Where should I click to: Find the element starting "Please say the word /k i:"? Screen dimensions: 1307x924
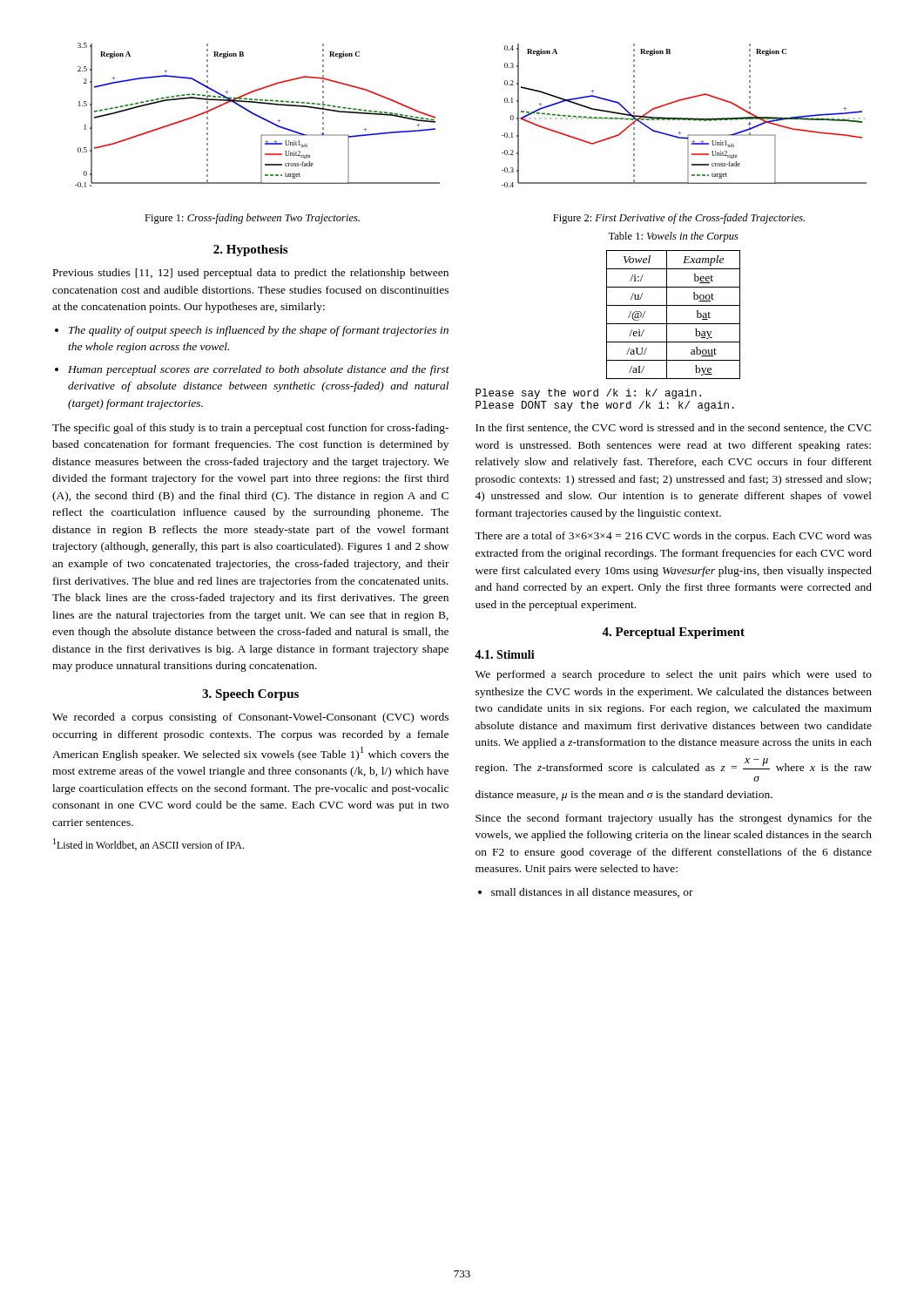point(606,400)
